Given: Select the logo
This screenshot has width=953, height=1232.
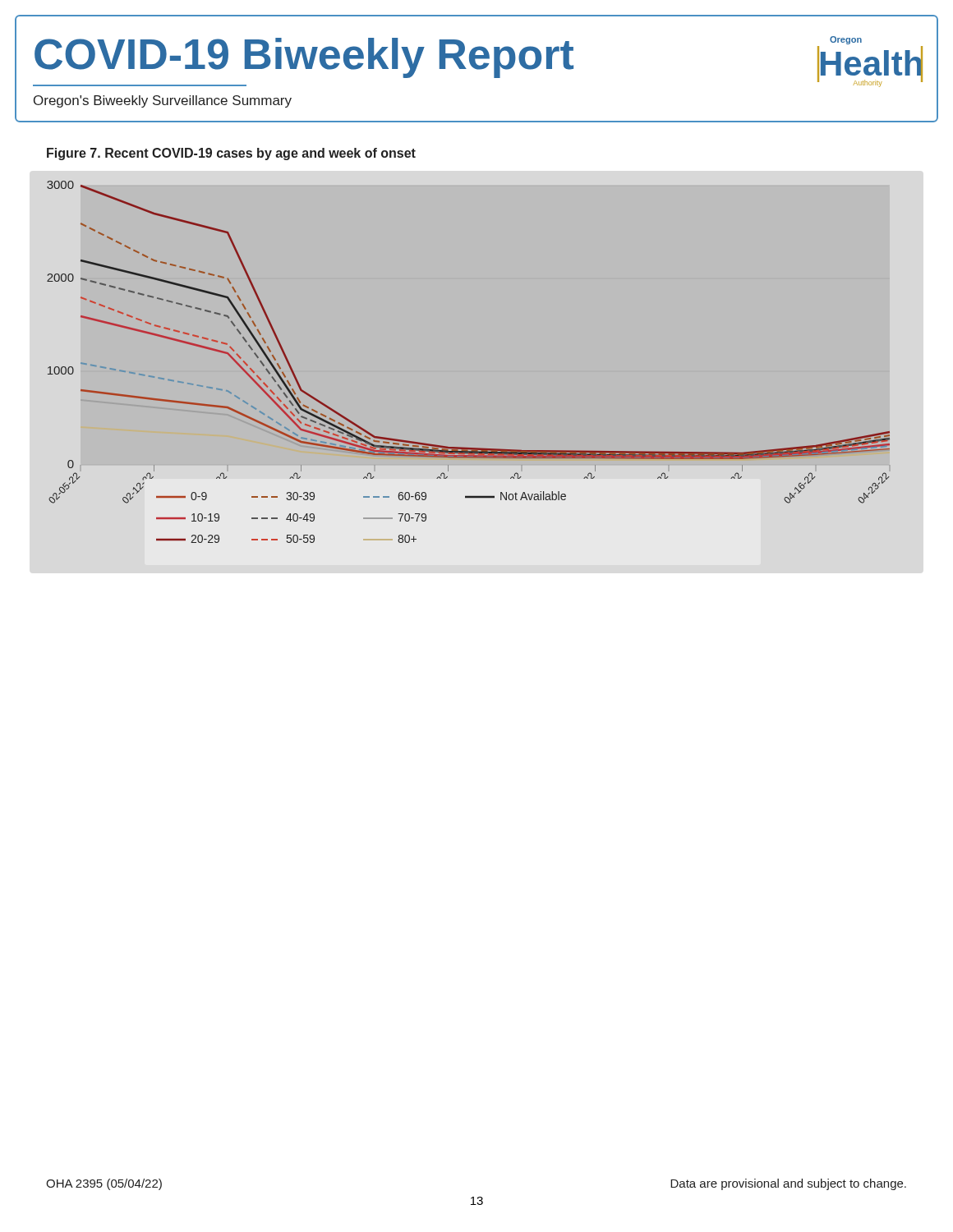Looking at the screenshot, I should coord(870,59).
